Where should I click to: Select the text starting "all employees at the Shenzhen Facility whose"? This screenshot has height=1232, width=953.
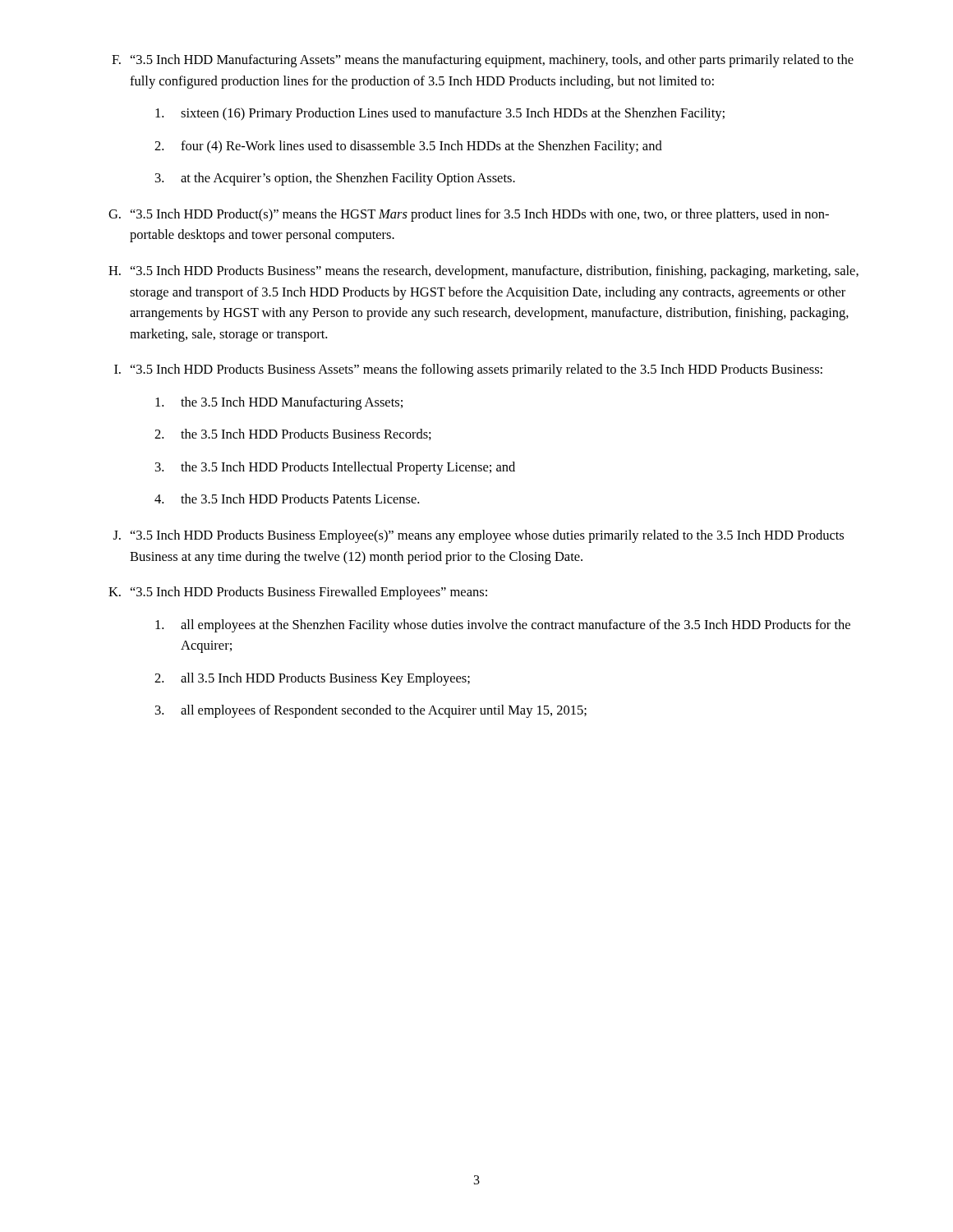(x=513, y=635)
